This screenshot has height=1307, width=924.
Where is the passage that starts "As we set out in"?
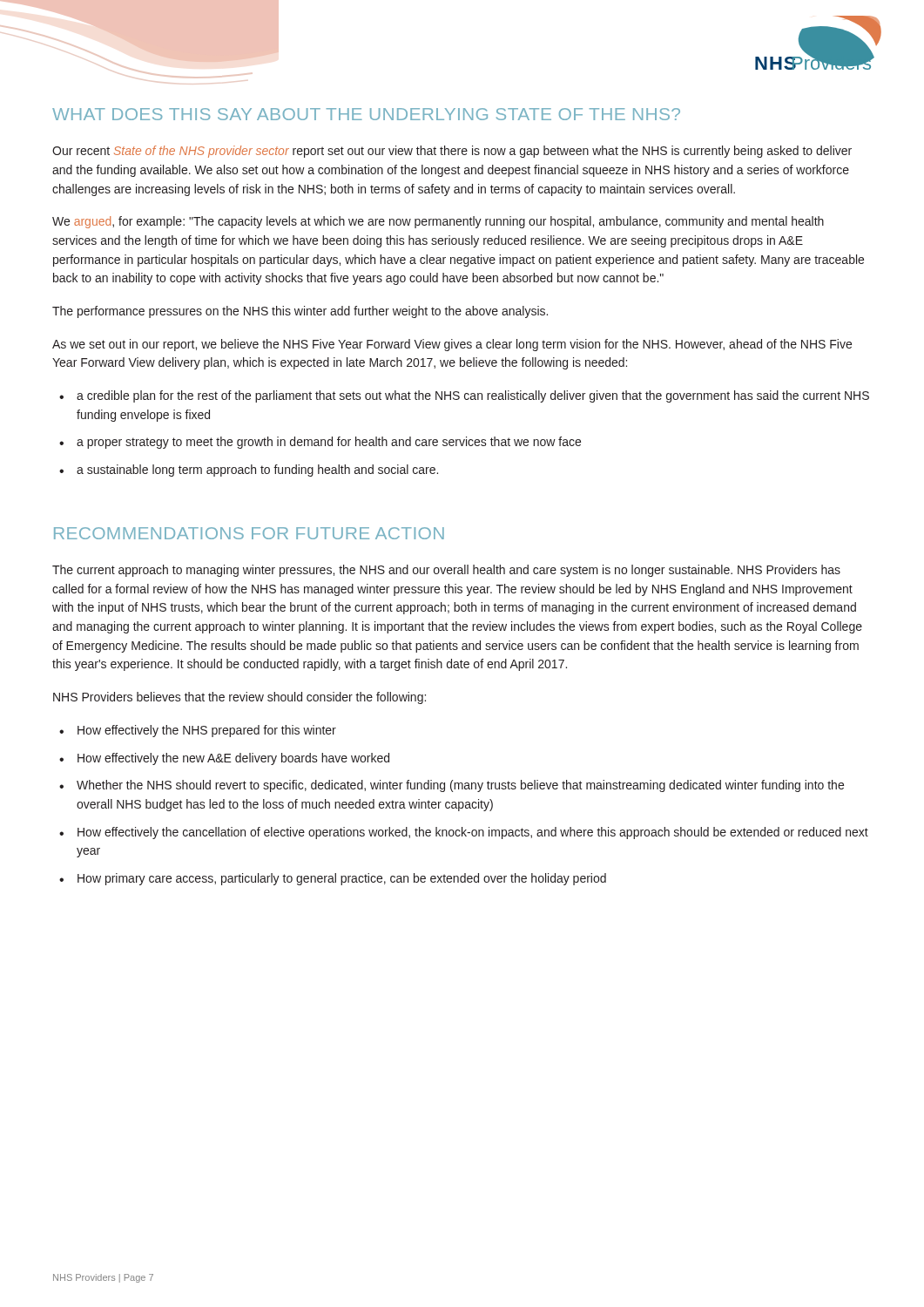452,353
